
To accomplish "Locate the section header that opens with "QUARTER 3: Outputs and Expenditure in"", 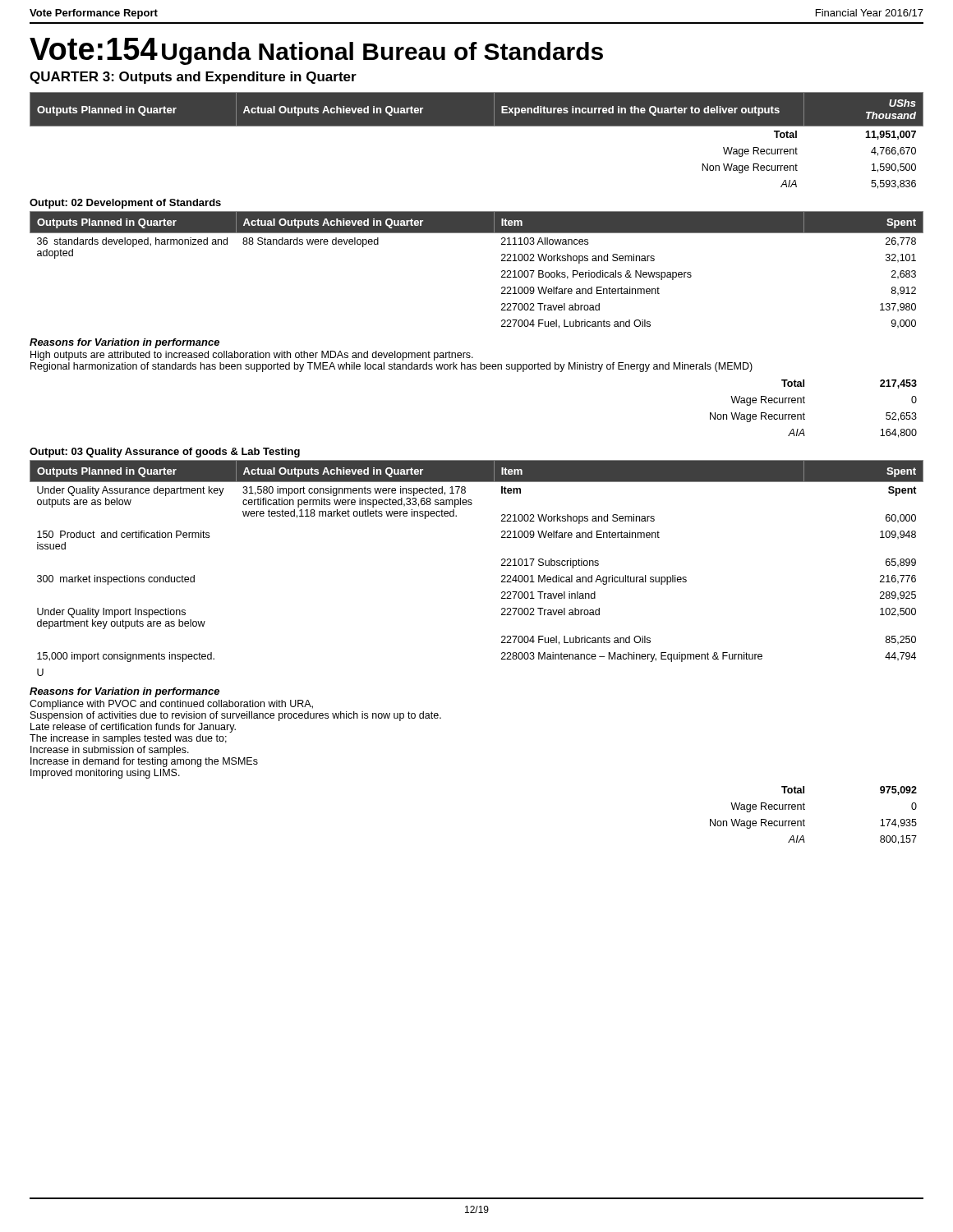I will point(193,77).
